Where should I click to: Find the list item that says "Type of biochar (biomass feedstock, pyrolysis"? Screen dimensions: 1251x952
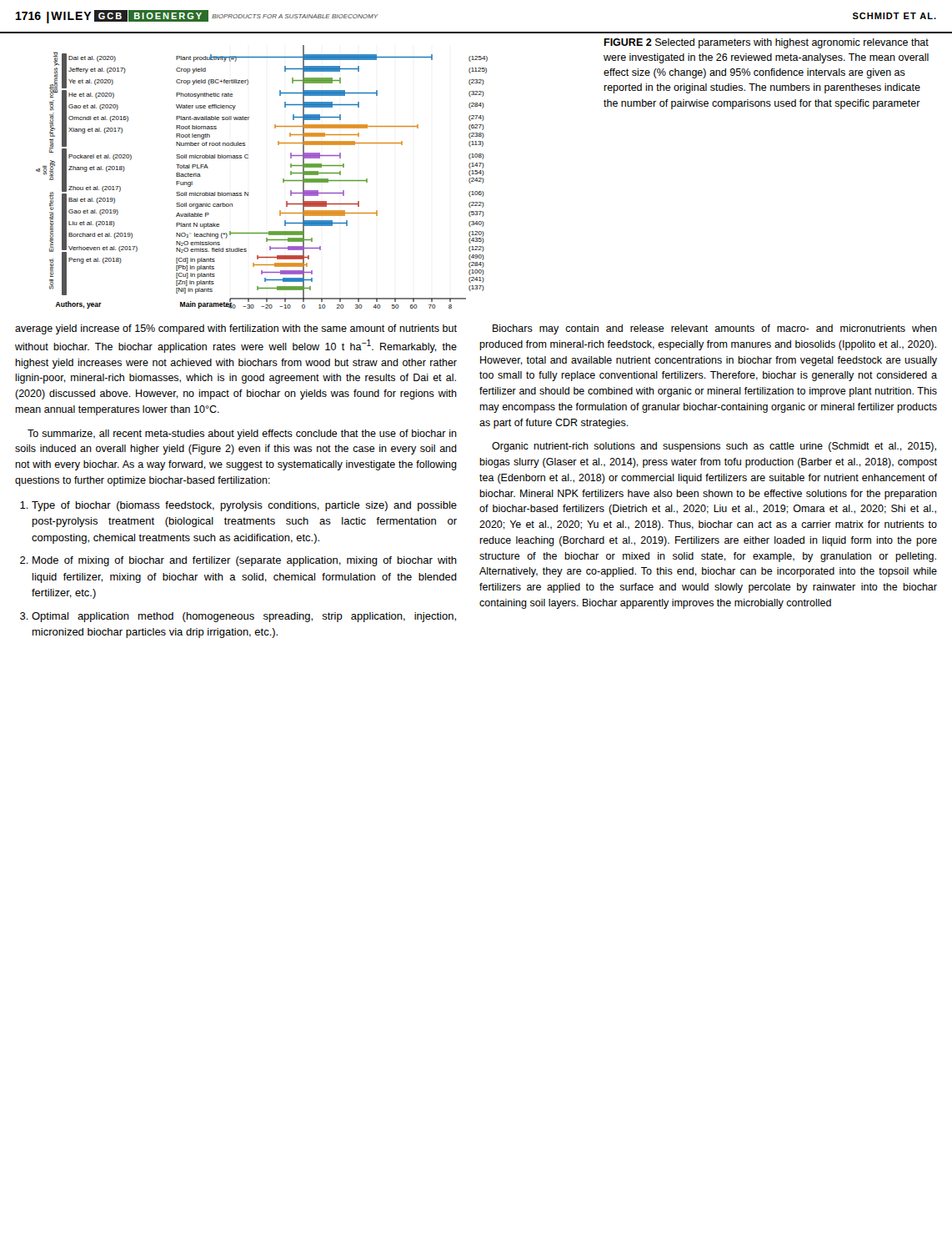click(x=244, y=521)
